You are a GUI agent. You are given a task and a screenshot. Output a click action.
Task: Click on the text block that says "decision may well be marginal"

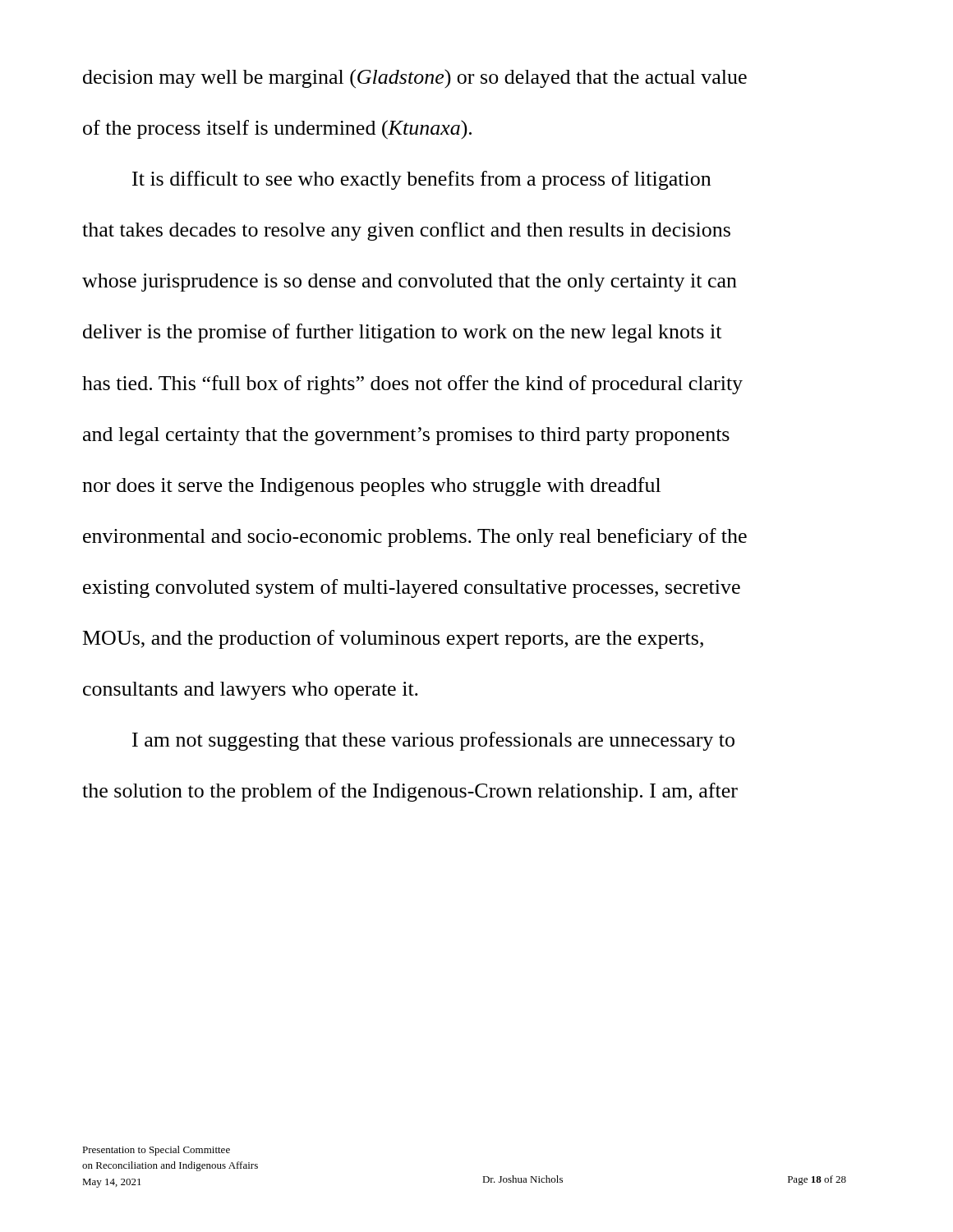click(415, 78)
